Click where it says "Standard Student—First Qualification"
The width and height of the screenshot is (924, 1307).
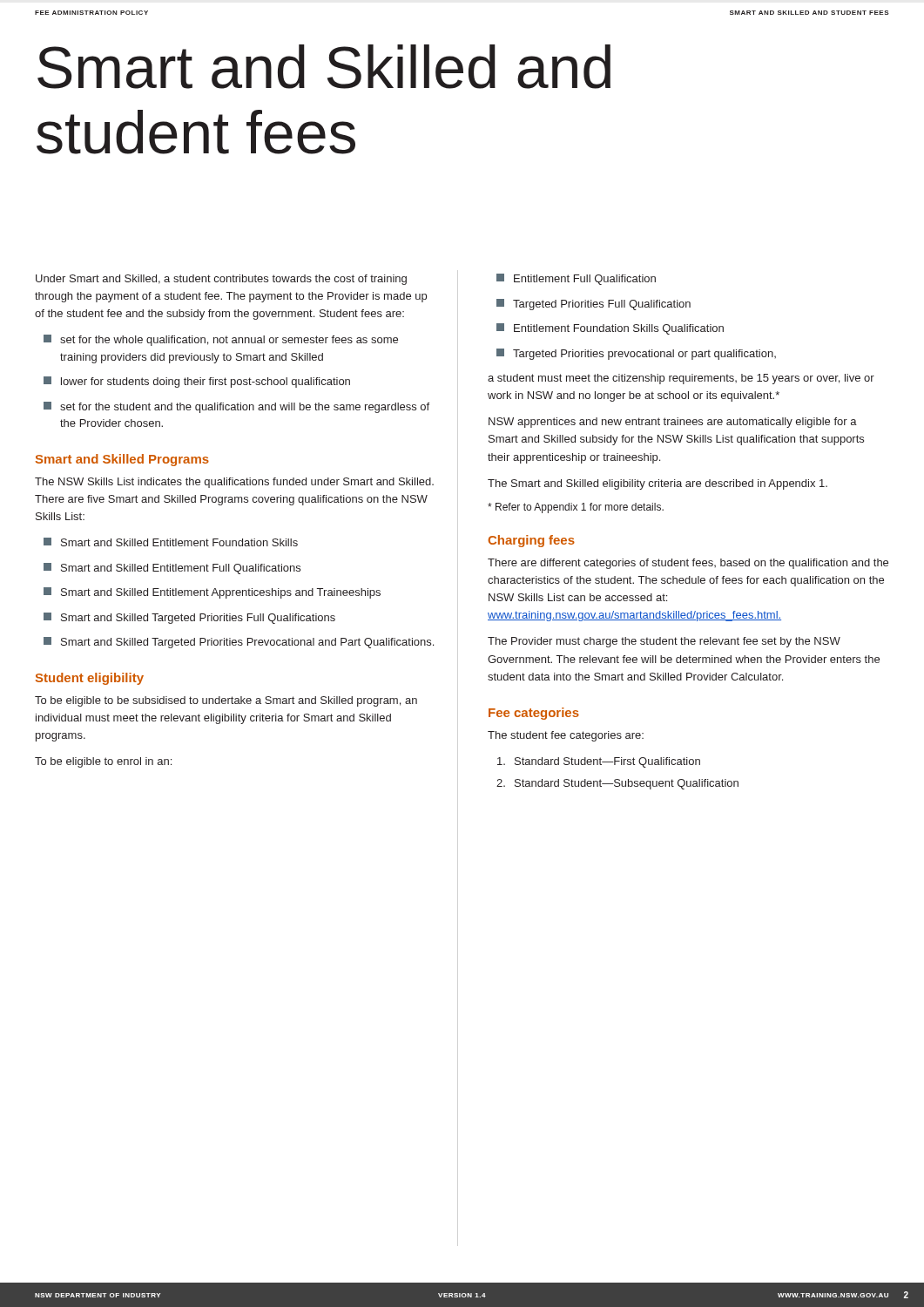coord(599,761)
